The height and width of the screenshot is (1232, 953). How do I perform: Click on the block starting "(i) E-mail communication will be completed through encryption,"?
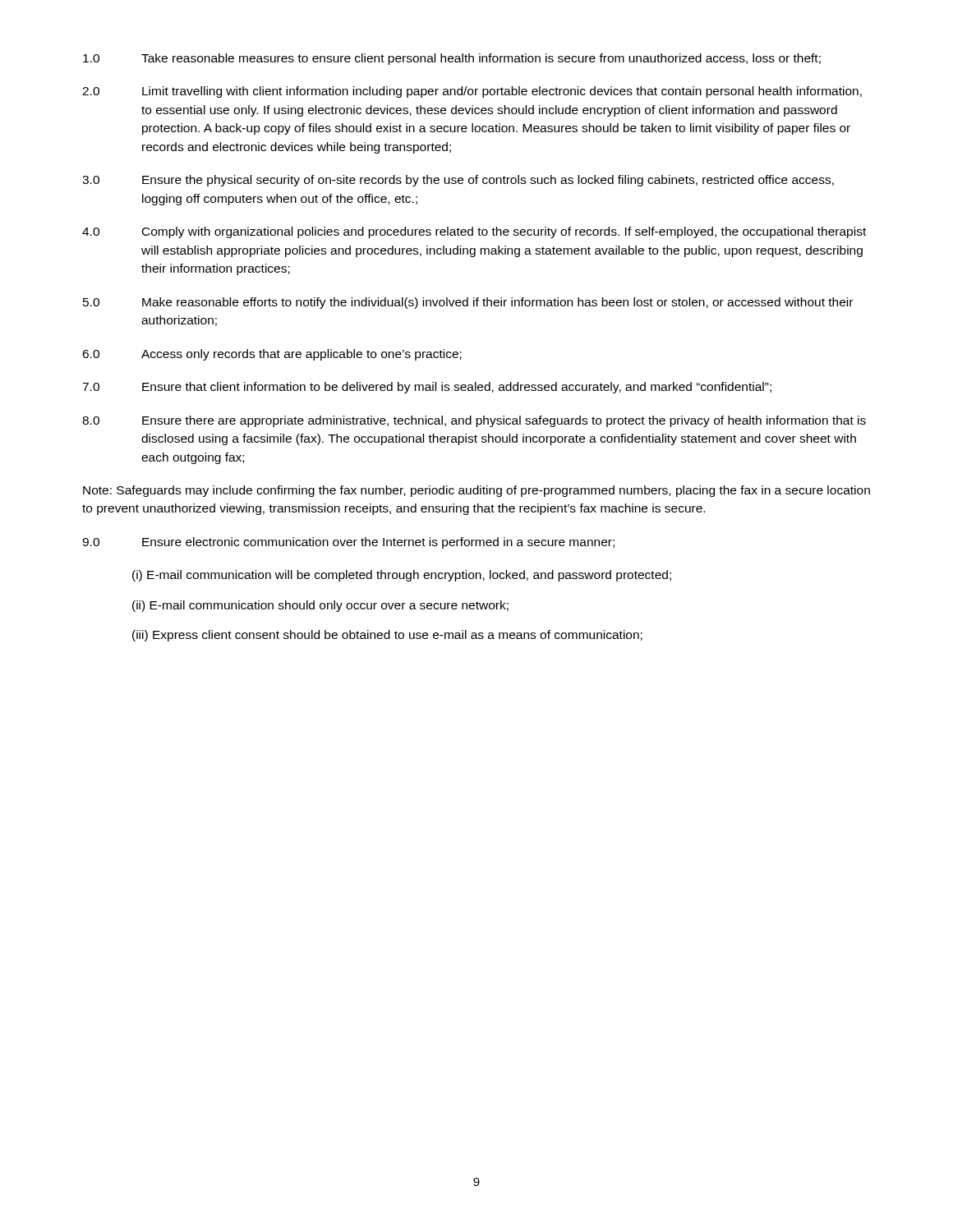[402, 575]
